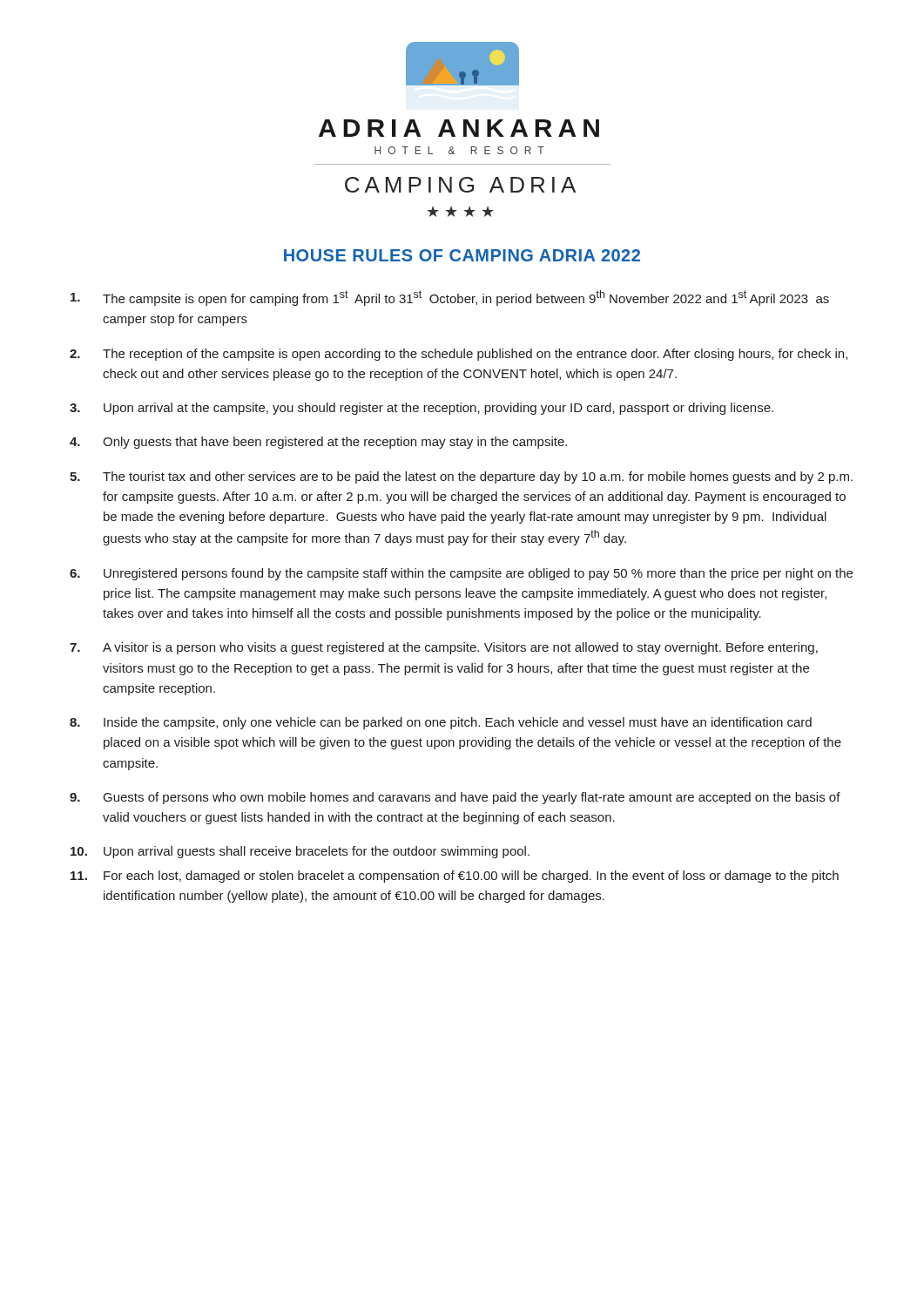Select a logo
Image resolution: width=924 pixels, height=1307 pixels.
tap(462, 132)
